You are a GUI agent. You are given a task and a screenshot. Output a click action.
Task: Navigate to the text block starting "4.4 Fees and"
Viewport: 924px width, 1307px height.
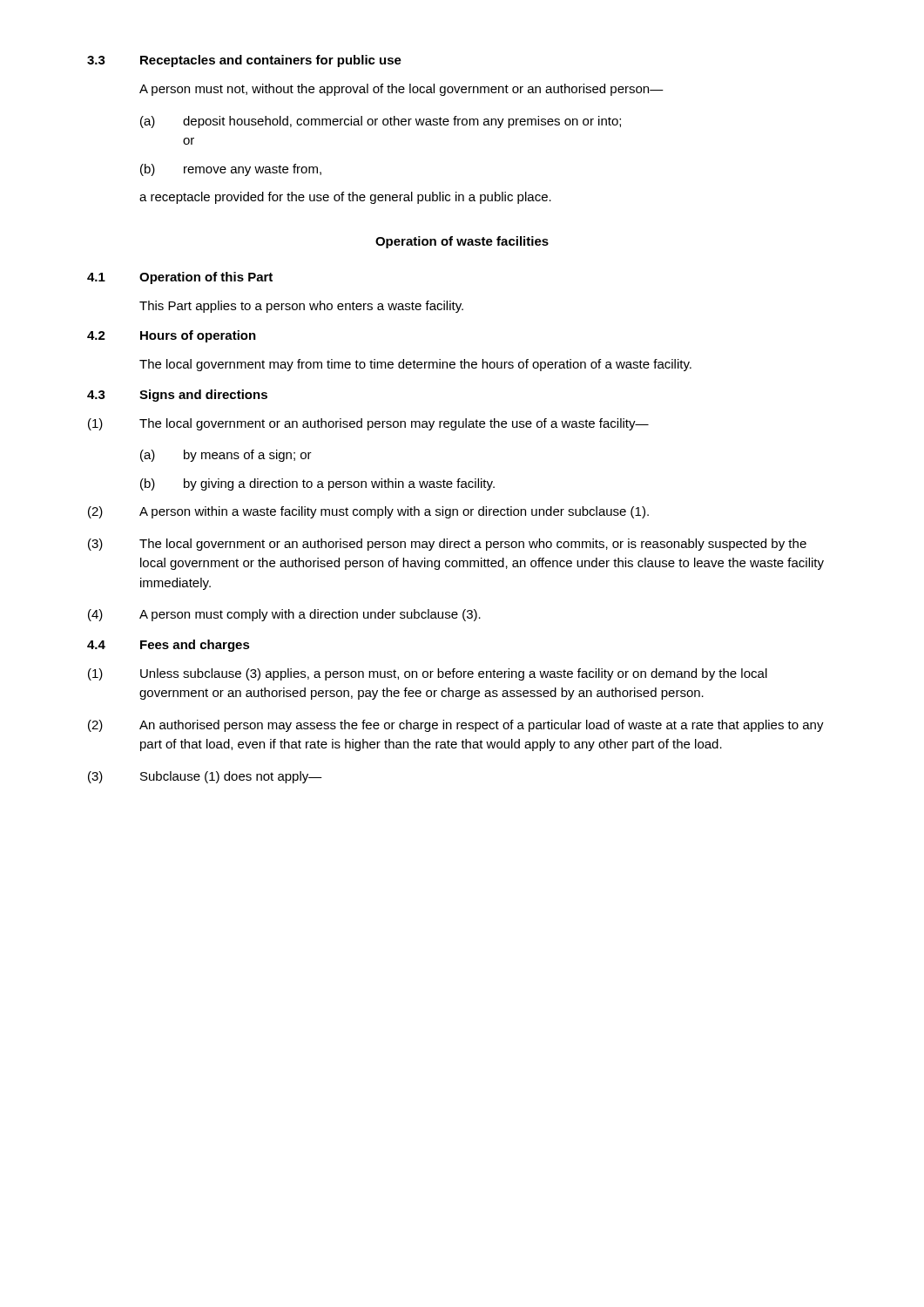tap(168, 644)
